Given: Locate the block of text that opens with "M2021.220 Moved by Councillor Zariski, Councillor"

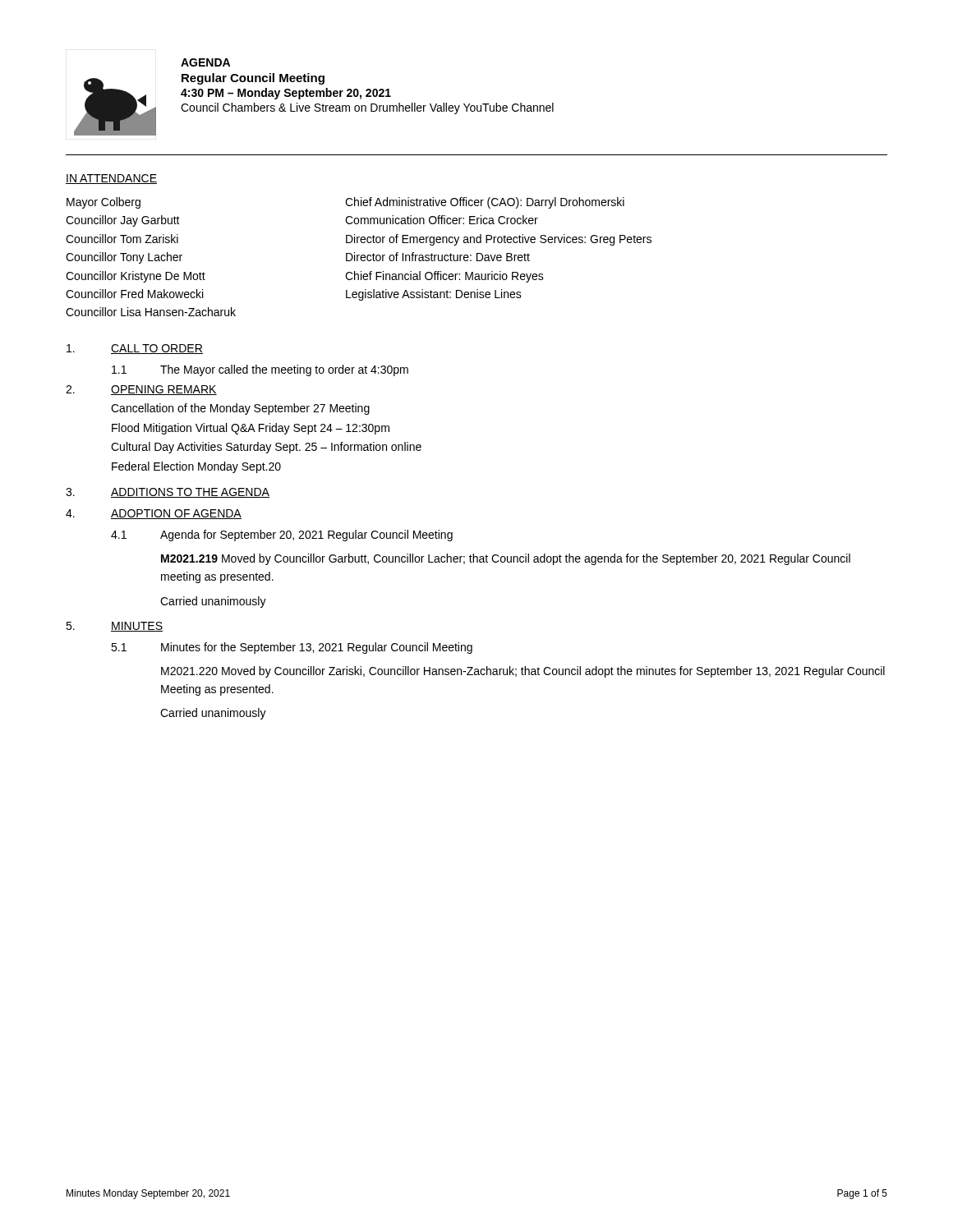Looking at the screenshot, I should point(523,680).
